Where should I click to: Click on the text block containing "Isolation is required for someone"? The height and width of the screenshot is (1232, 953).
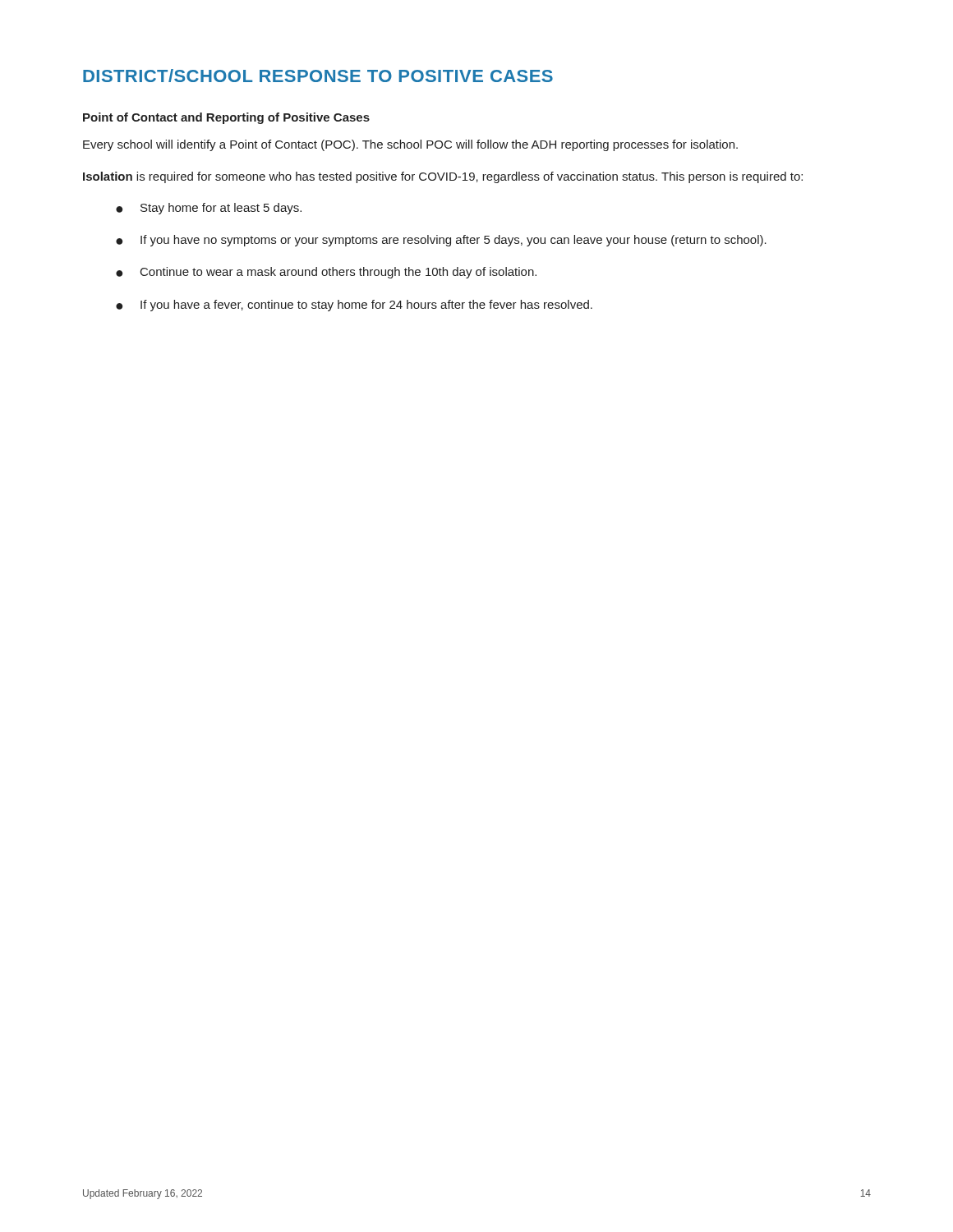tap(443, 176)
